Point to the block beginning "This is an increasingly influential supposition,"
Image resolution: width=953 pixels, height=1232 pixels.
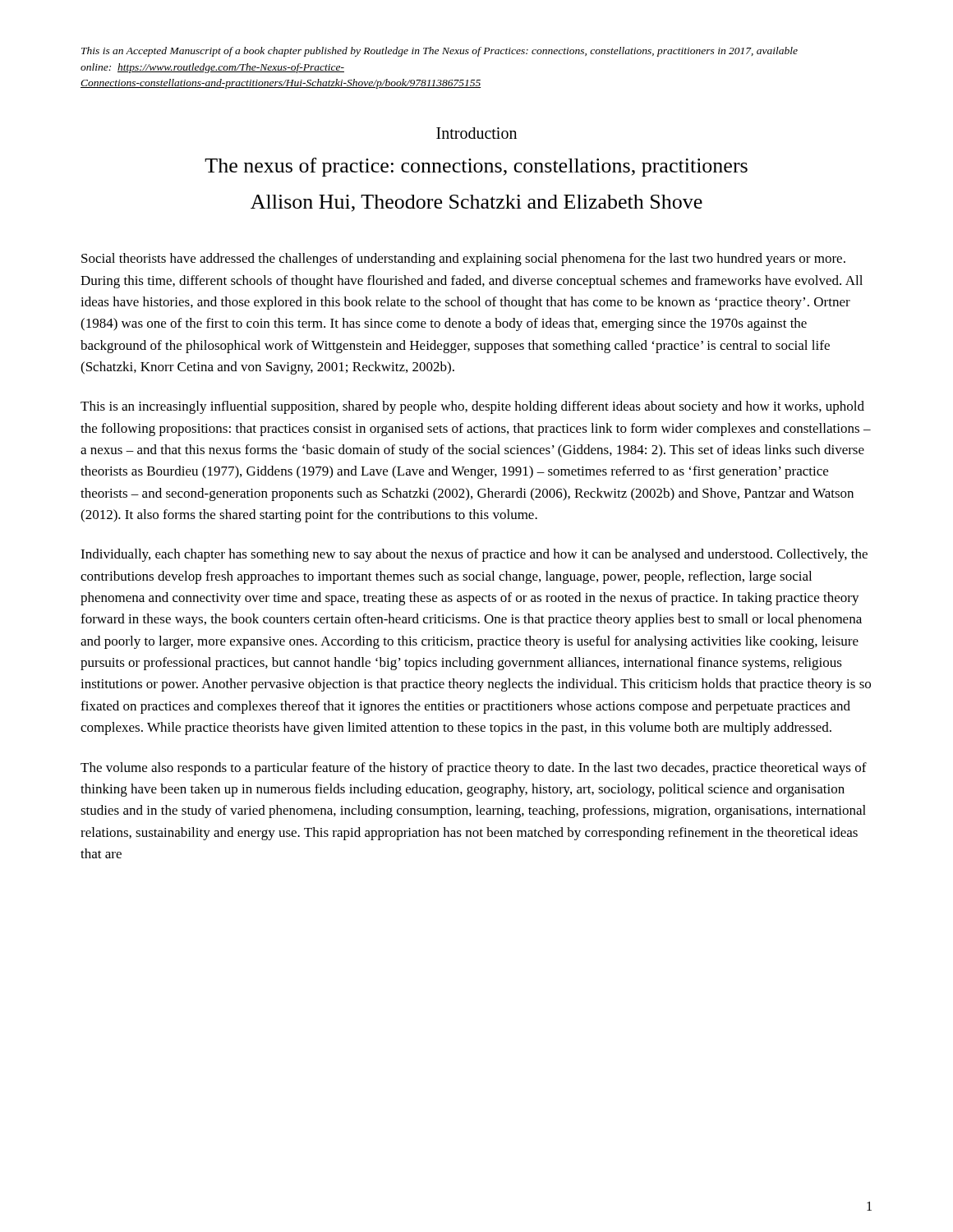(475, 461)
